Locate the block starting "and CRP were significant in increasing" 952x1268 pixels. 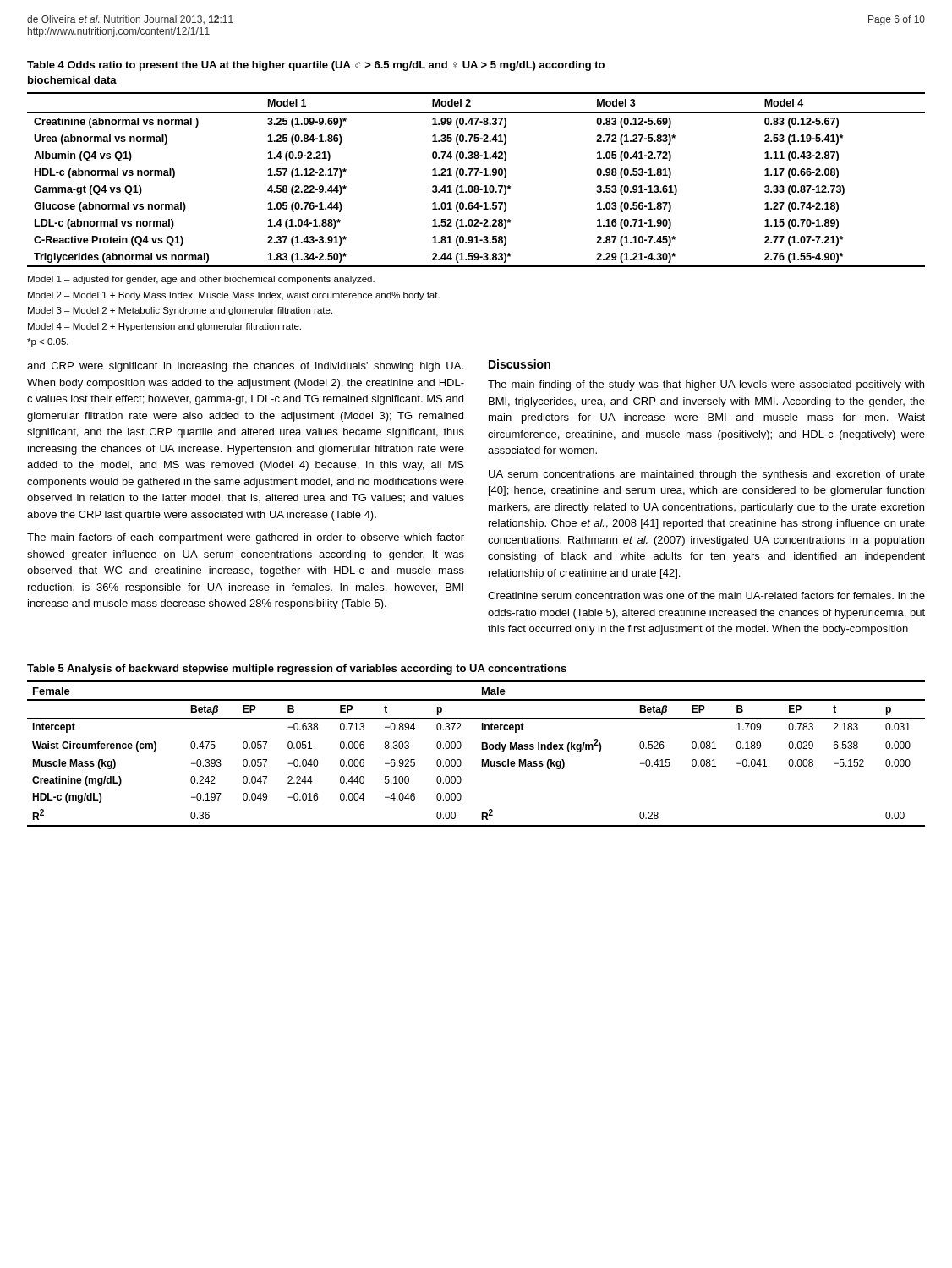pos(246,485)
